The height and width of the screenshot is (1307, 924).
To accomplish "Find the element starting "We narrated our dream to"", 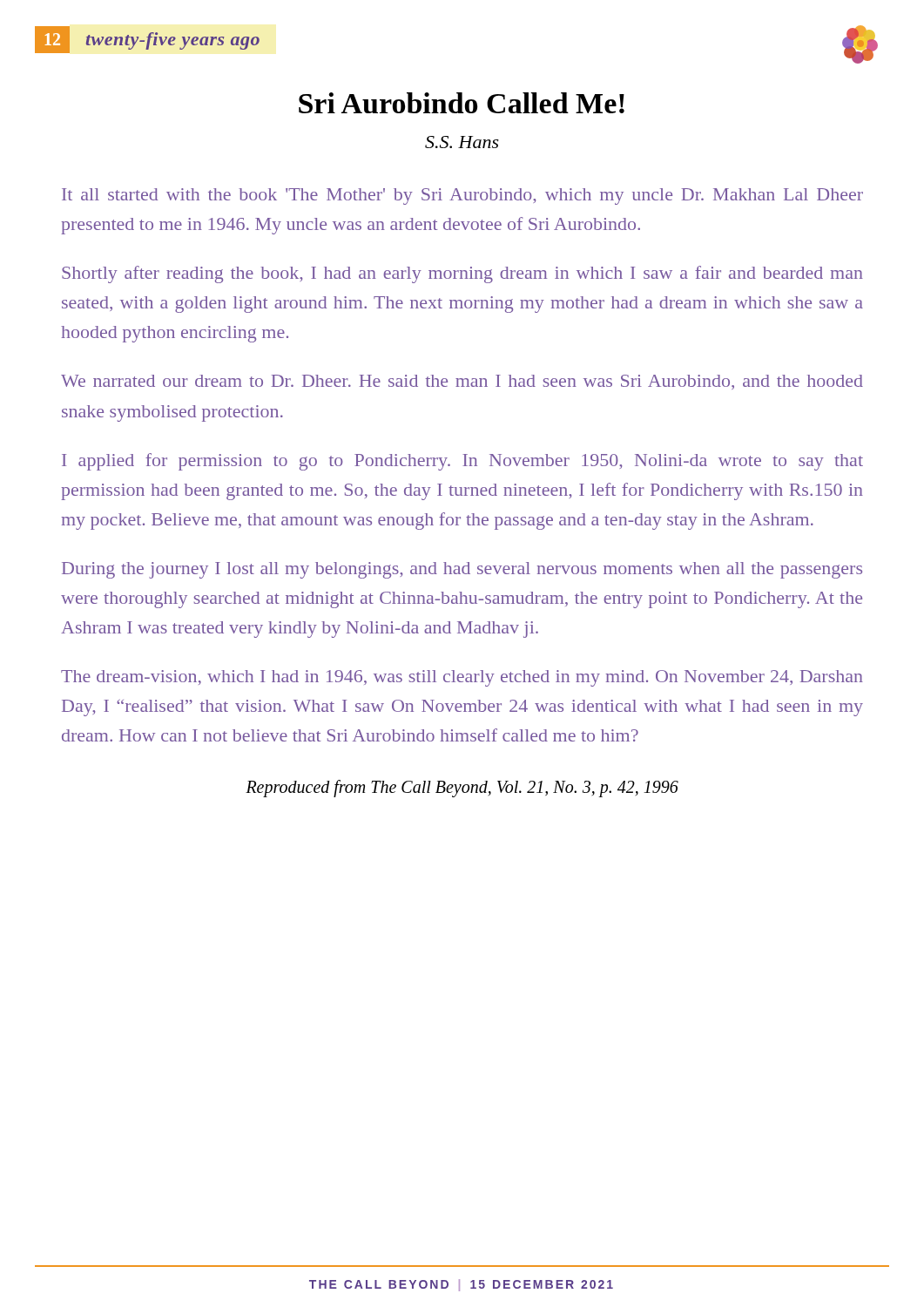I will click(x=462, y=396).
